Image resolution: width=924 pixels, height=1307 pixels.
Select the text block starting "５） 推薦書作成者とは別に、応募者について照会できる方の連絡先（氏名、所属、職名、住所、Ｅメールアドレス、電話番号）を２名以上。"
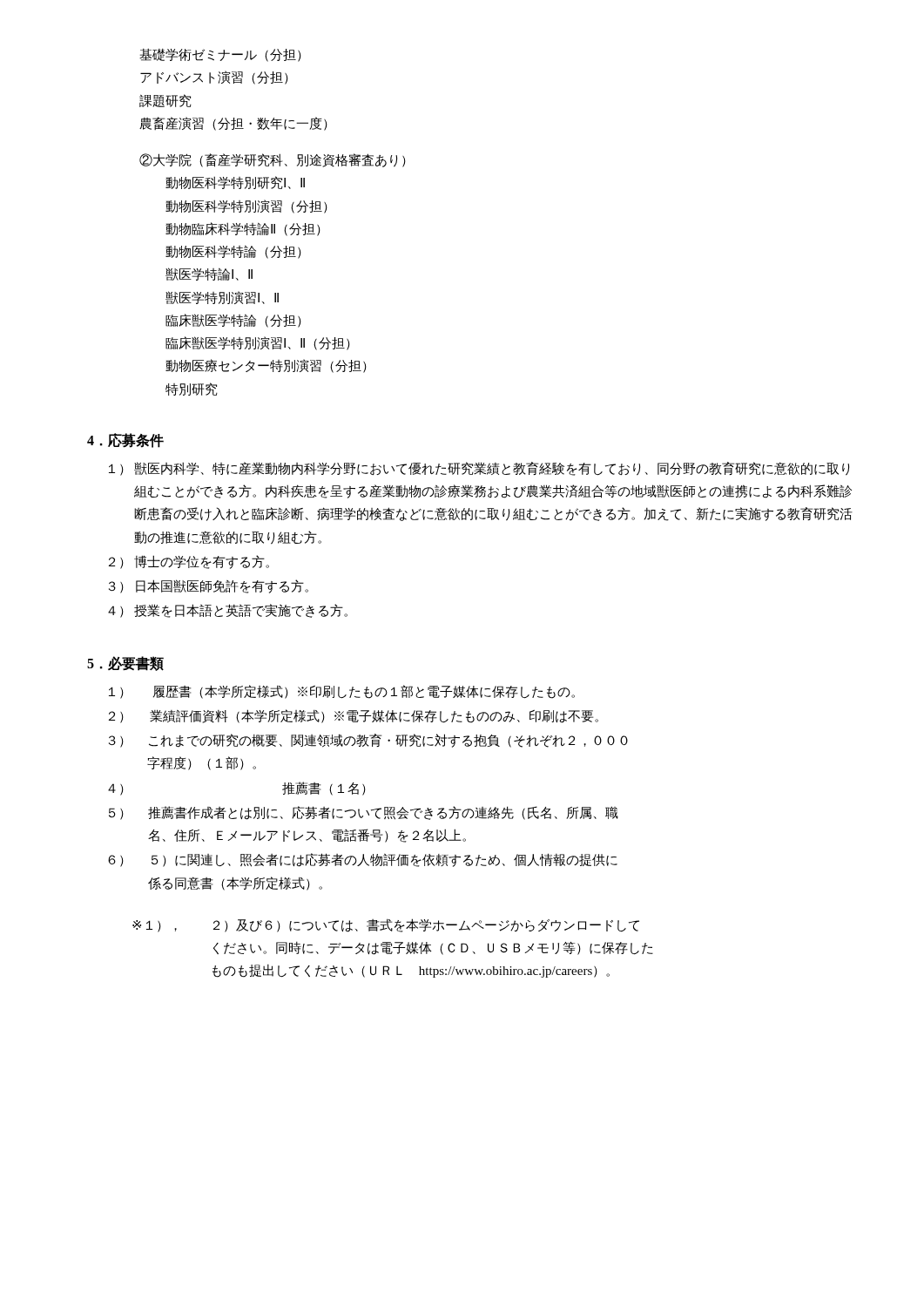point(479,824)
